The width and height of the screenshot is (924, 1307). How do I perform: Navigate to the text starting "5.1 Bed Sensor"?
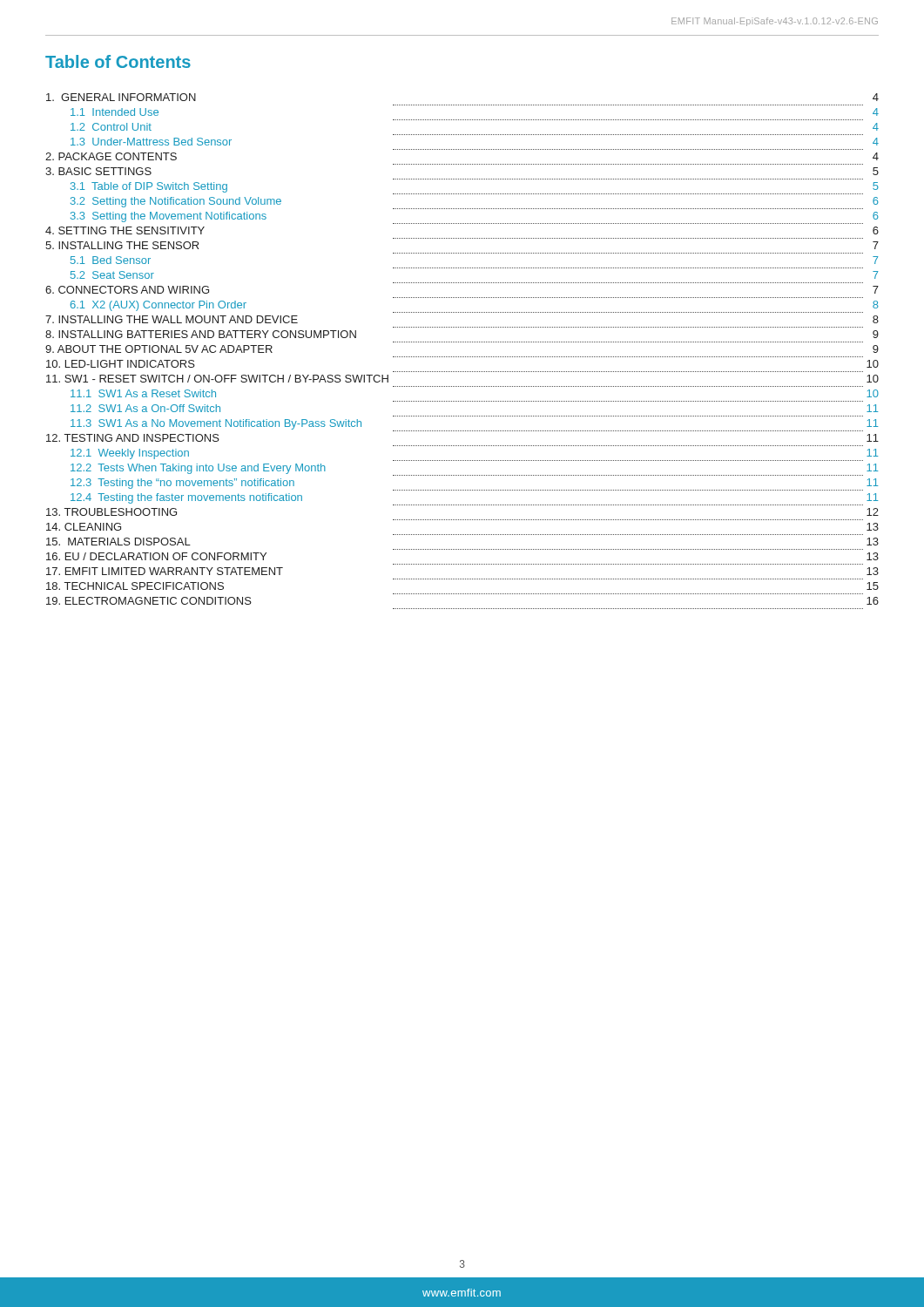click(x=462, y=260)
